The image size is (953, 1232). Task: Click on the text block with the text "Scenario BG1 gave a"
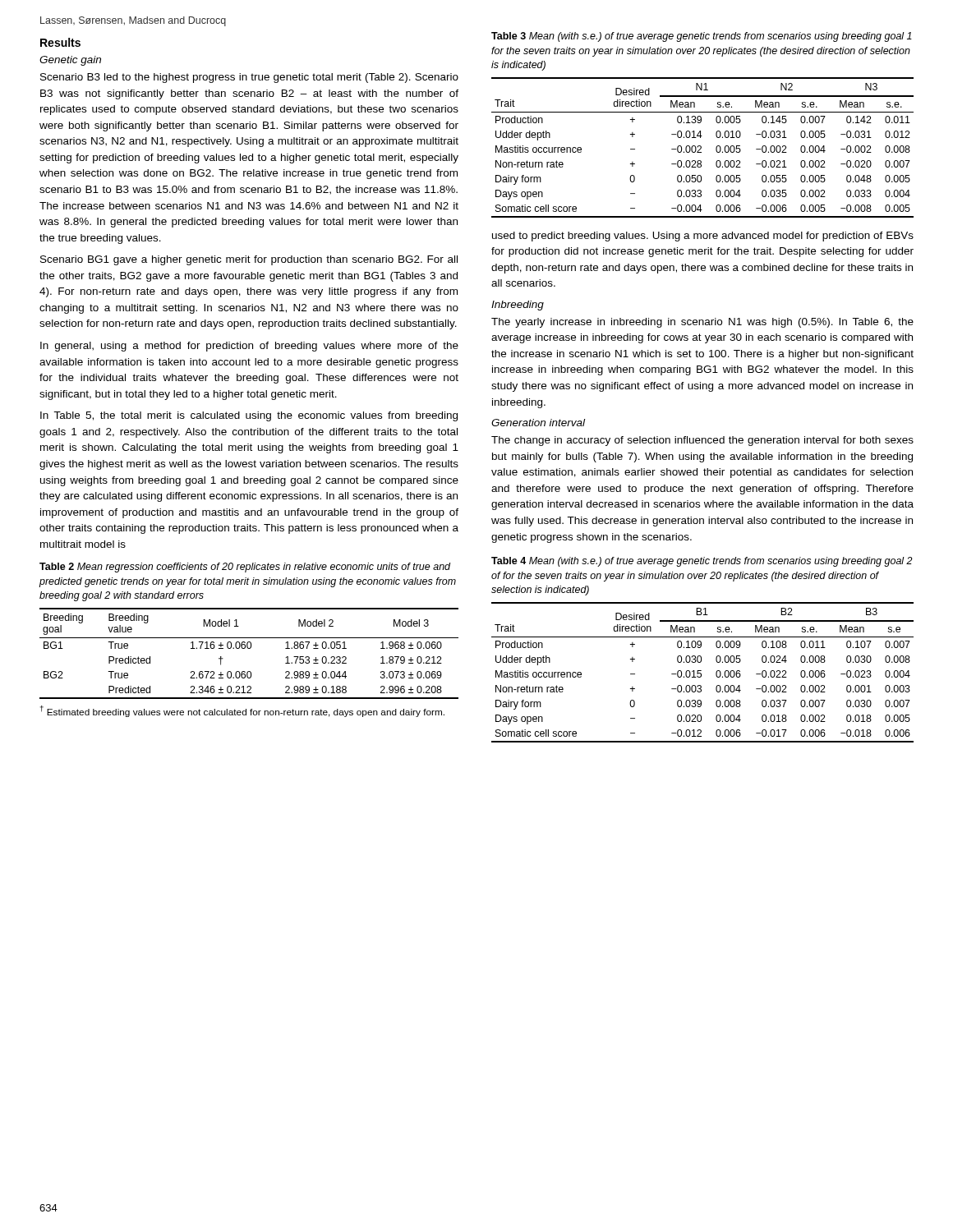(x=249, y=292)
